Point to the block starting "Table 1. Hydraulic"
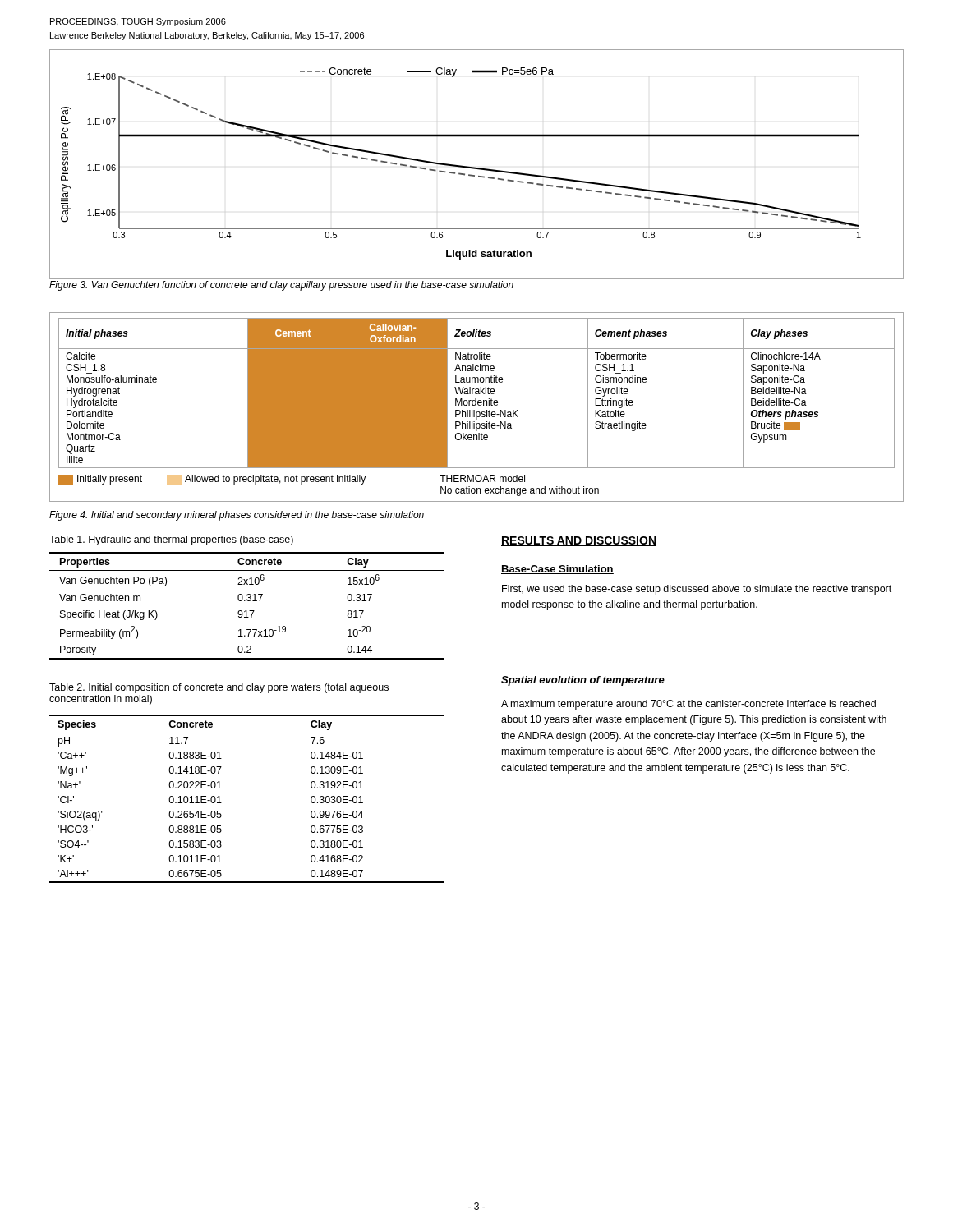953x1232 pixels. click(171, 540)
